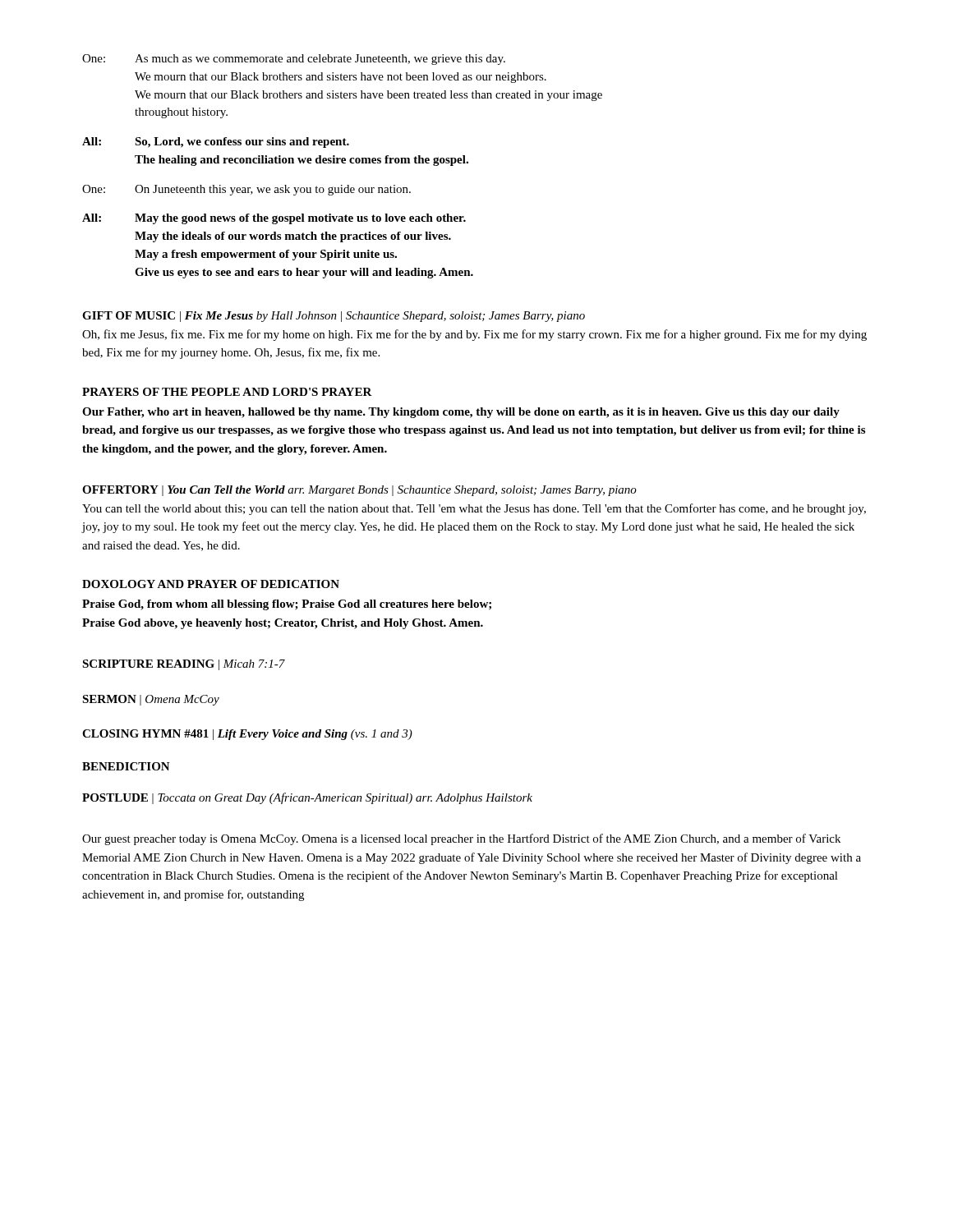Where is the passage that starts "SCRIPTURE READING | Micah"?
The image size is (953, 1232).
184,665
